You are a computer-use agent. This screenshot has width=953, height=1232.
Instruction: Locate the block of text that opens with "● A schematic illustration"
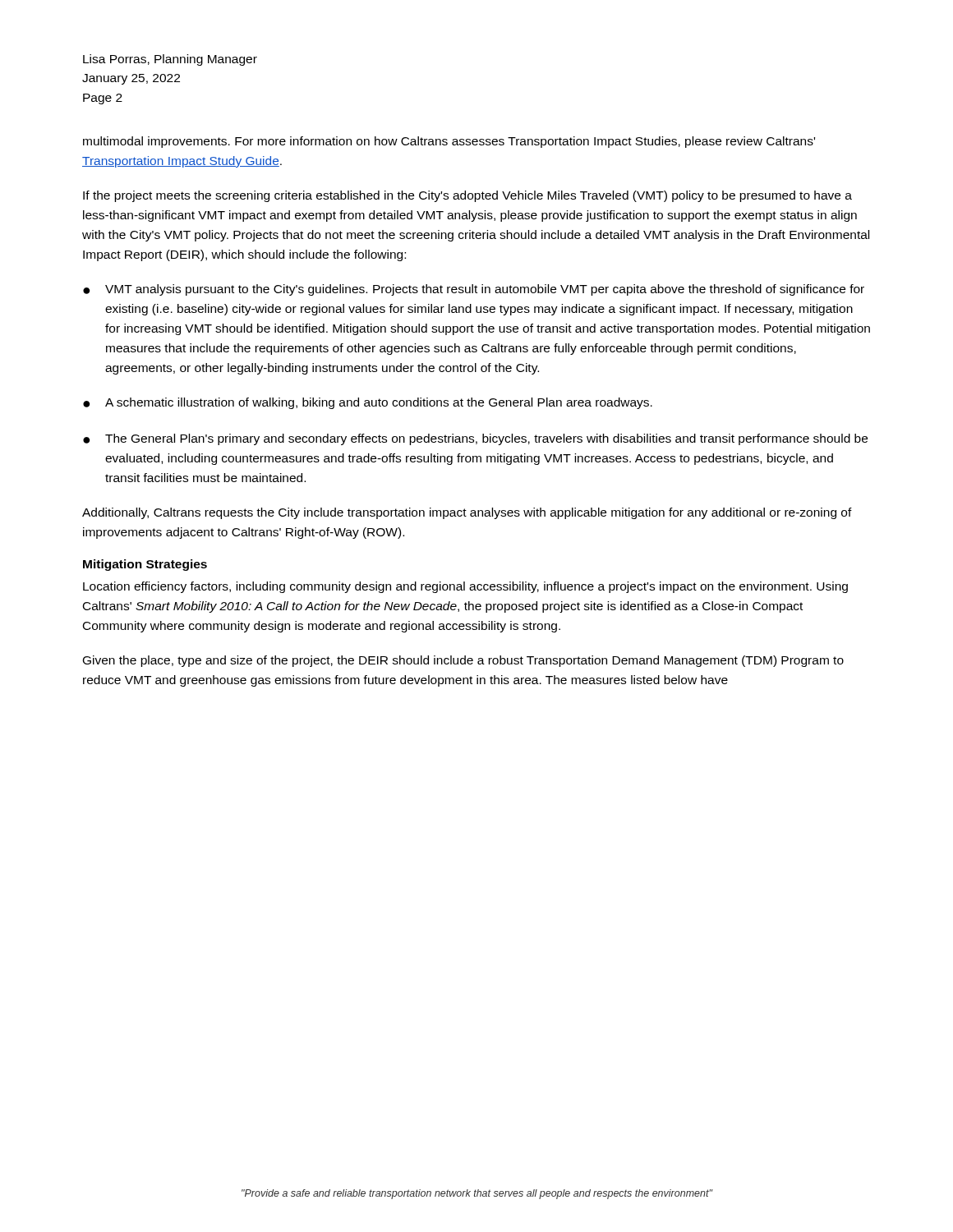pyautogui.click(x=476, y=403)
